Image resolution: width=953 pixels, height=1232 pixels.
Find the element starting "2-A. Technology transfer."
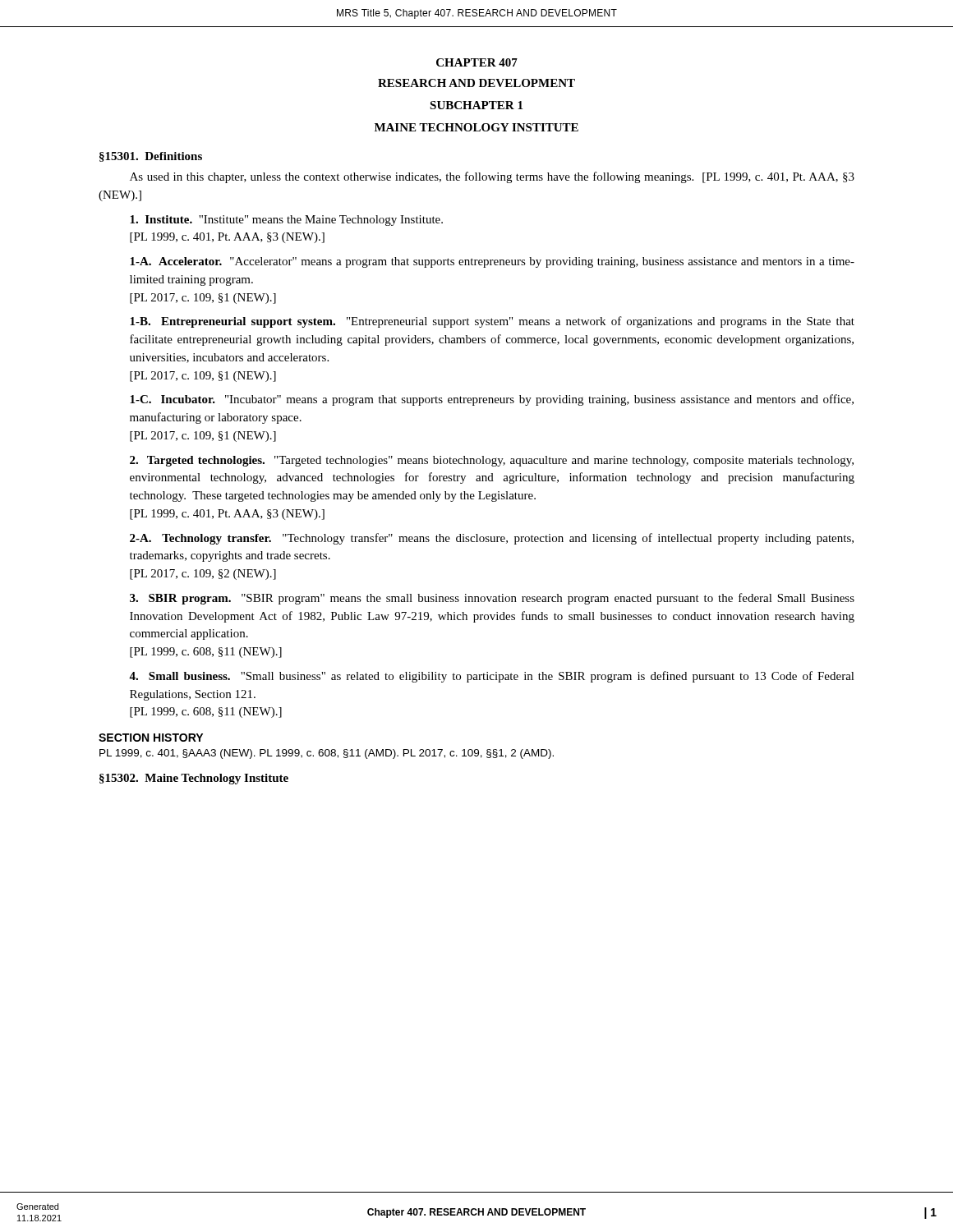coord(492,539)
